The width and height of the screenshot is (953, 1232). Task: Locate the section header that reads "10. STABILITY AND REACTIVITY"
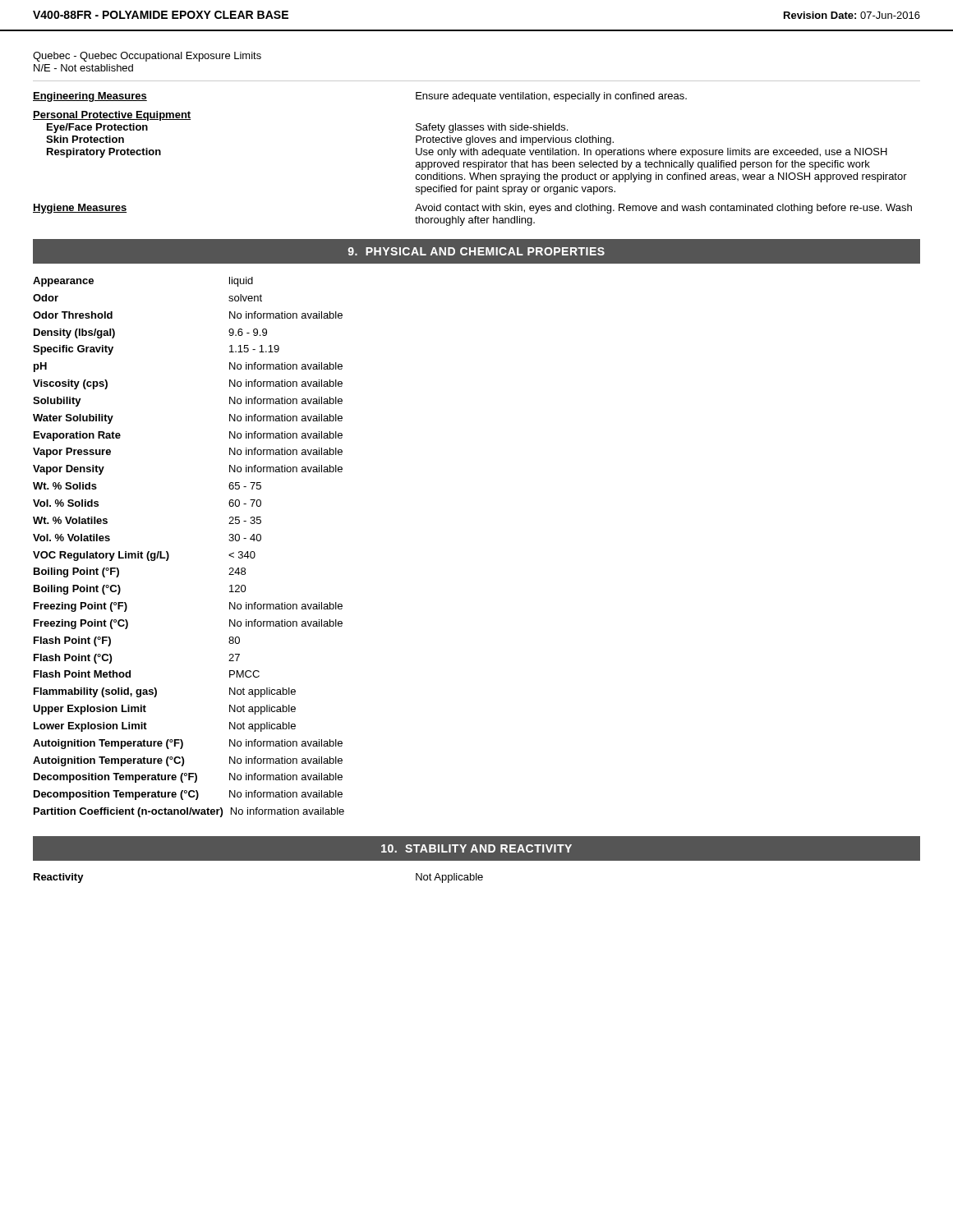coord(476,848)
